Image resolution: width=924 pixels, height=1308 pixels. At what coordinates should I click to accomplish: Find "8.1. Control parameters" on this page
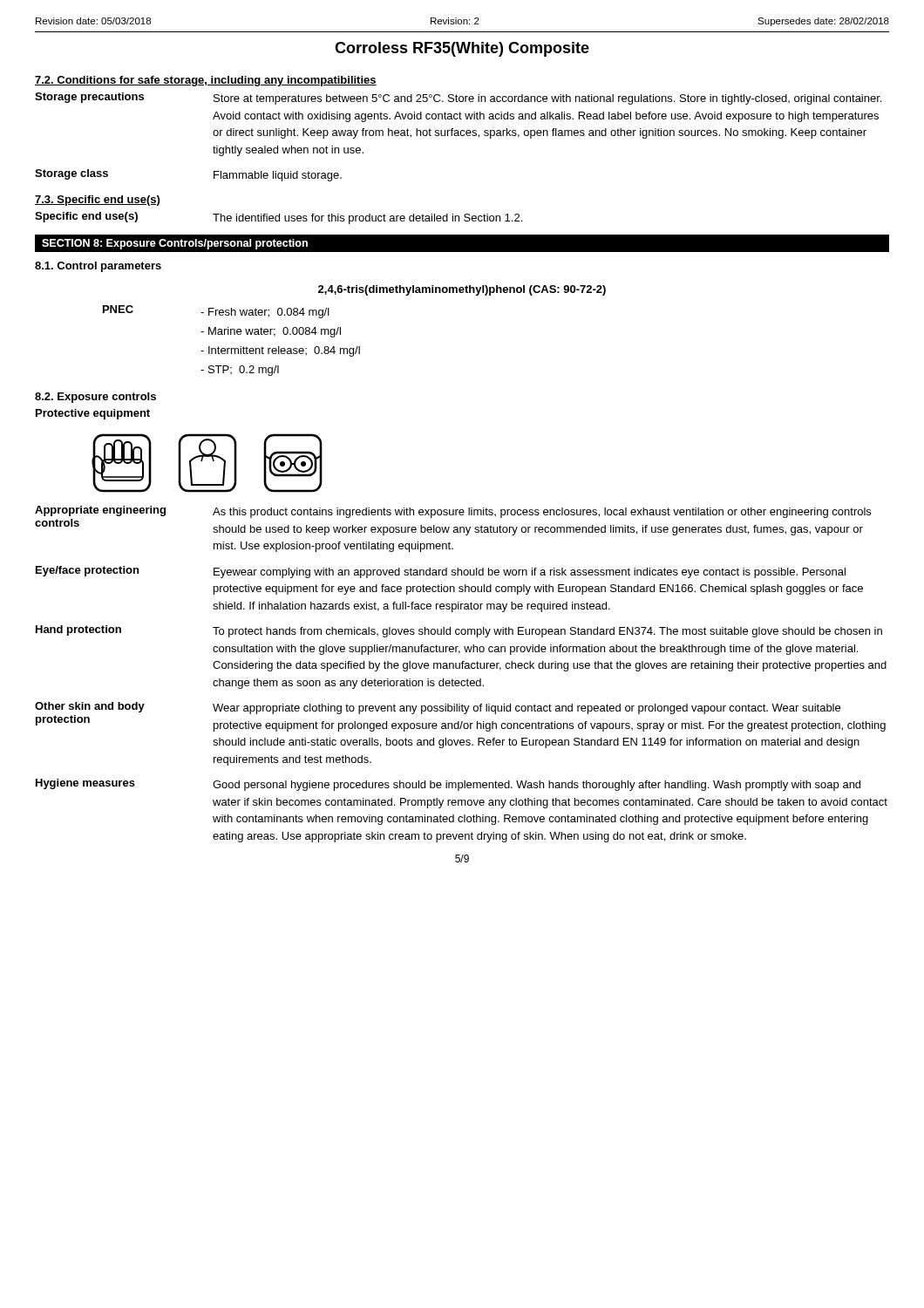tap(98, 266)
